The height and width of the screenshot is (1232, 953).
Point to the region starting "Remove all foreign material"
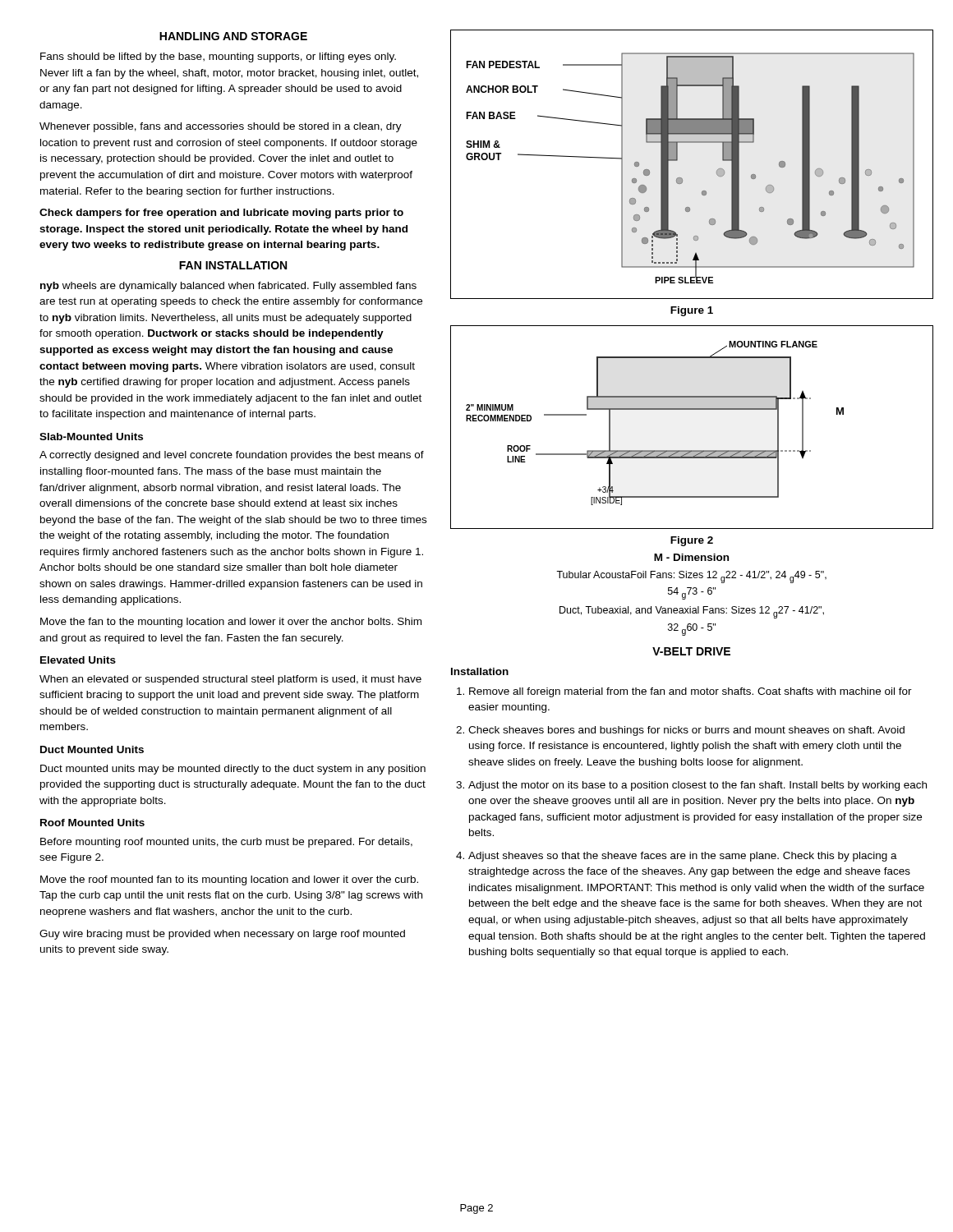pos(701,699)
